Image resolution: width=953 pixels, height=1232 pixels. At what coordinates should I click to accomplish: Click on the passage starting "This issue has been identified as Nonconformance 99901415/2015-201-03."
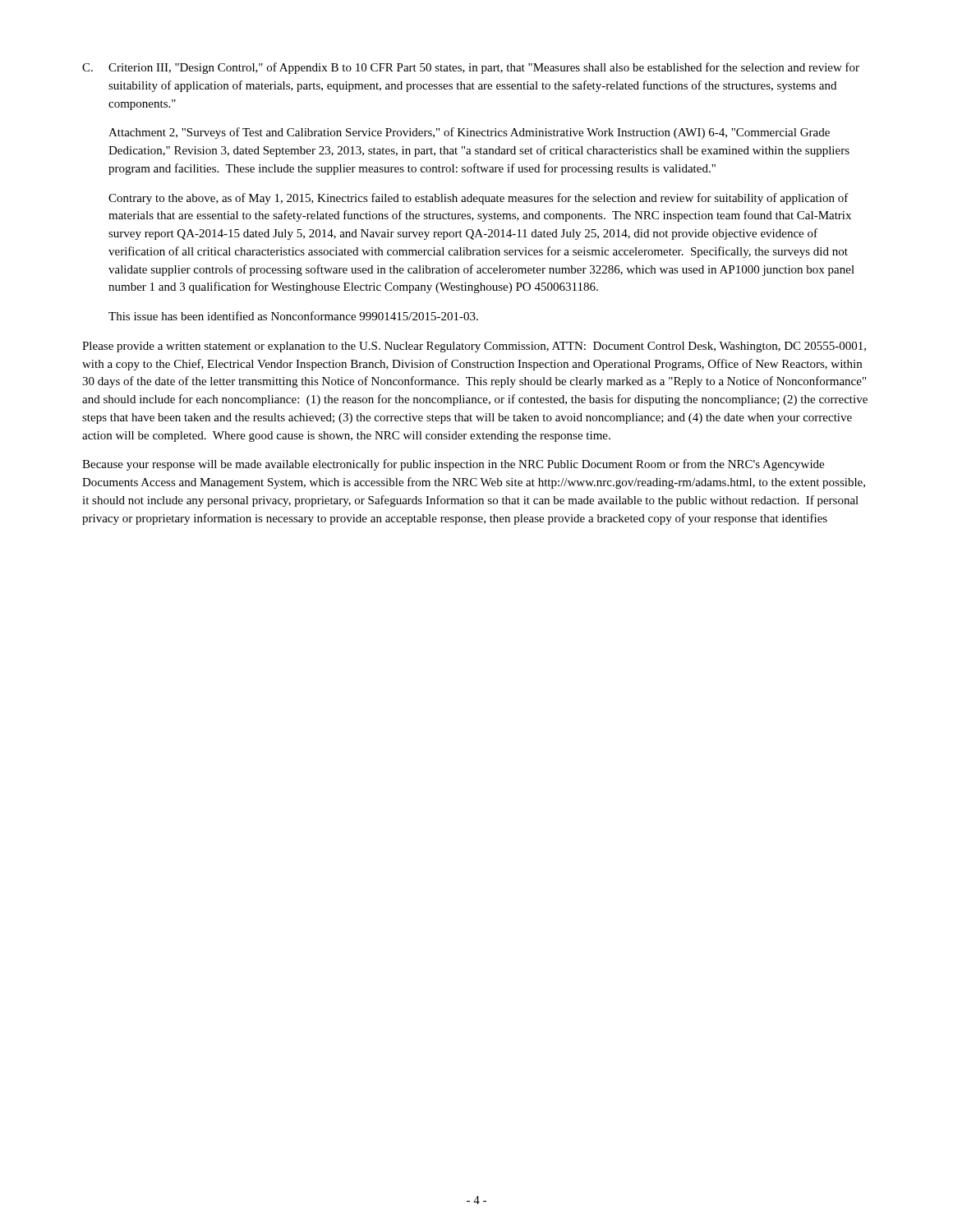tap(294, 316)
